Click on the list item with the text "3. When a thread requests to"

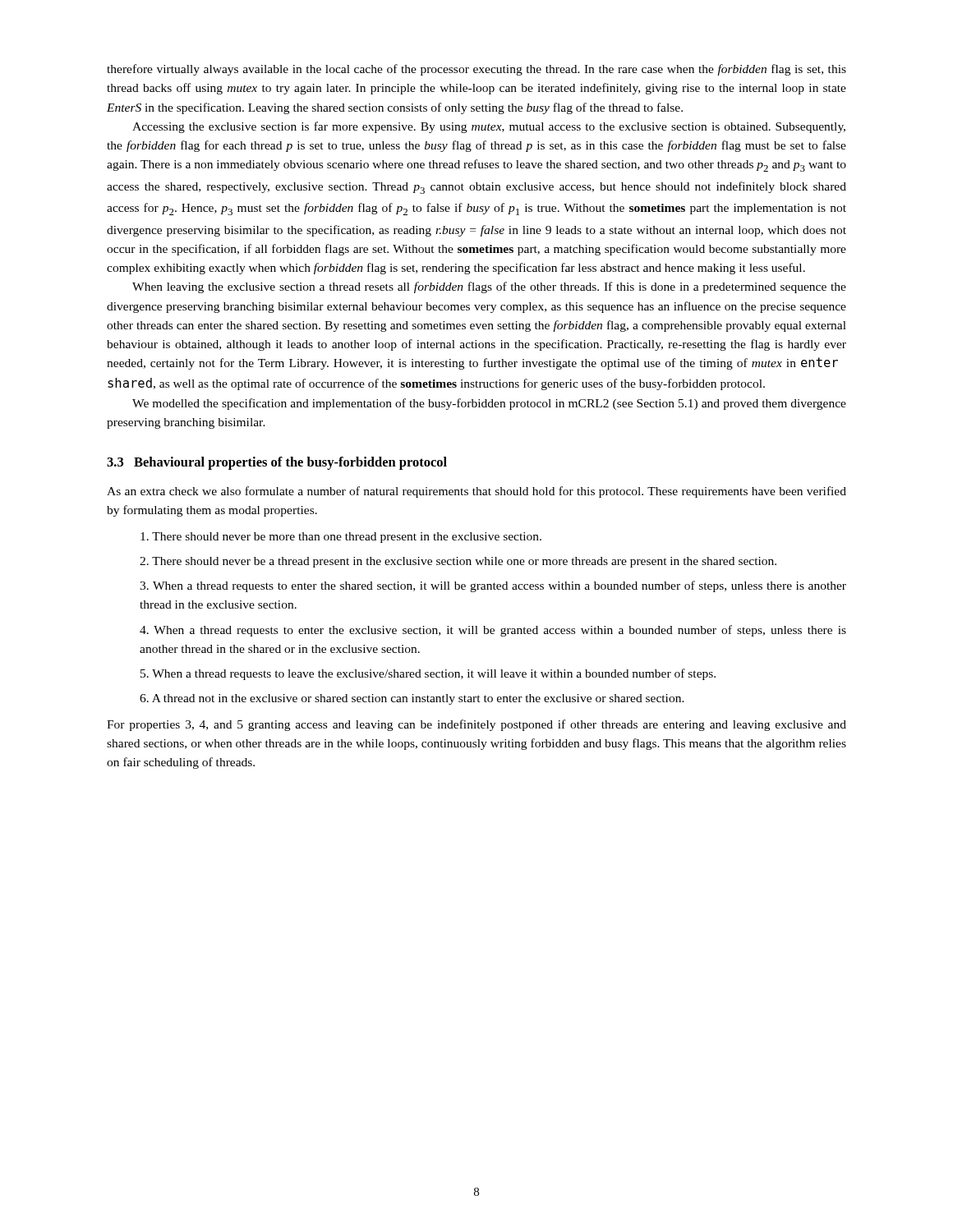(493, 595)
